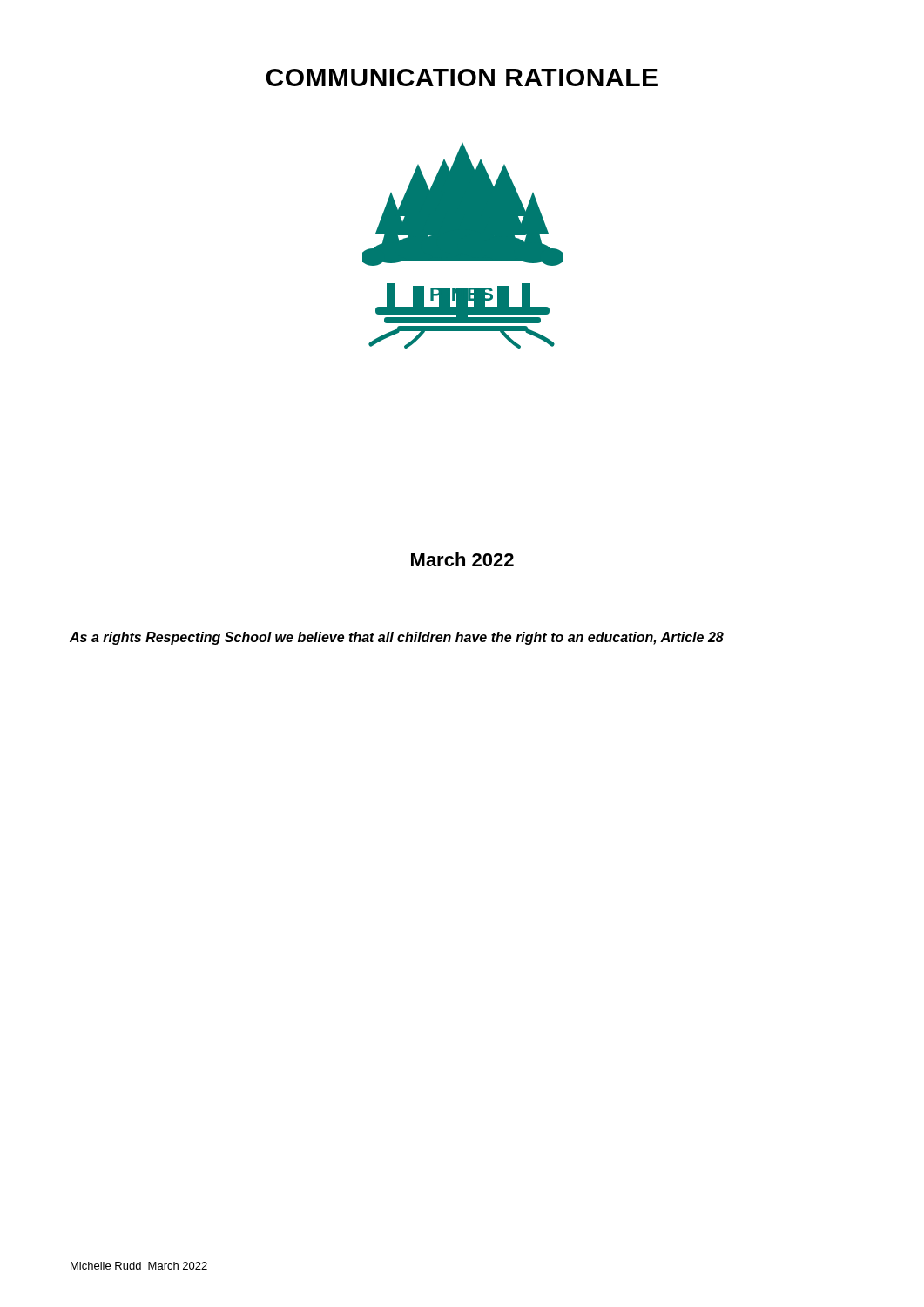Locate the title with the text "COMMUNICATION RATIONALE"
This screenshot has width=924, height=1307.
click(462, 77)
